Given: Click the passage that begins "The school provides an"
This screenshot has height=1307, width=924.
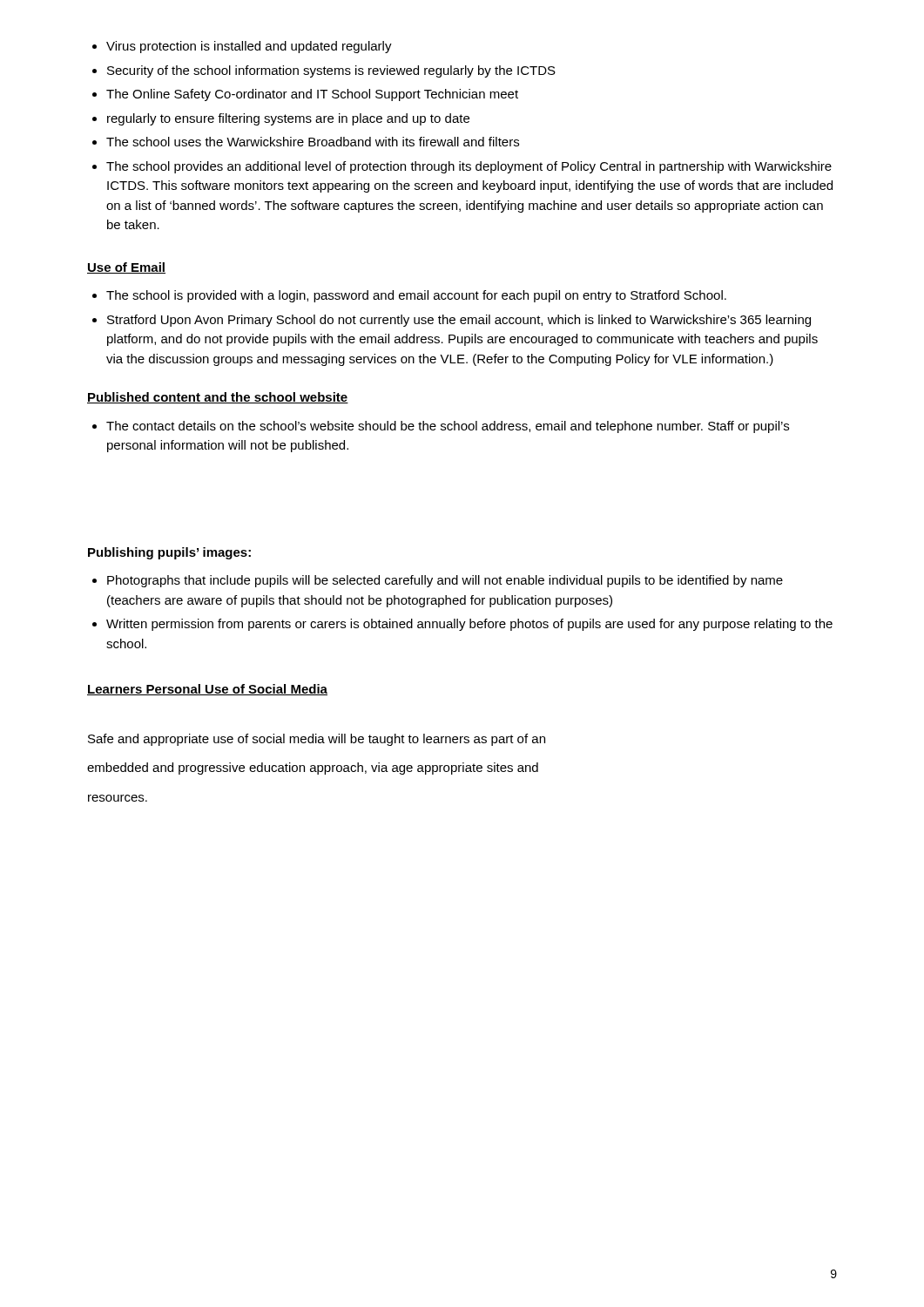Looking at the screenshot, I should (x=470, y=195).
